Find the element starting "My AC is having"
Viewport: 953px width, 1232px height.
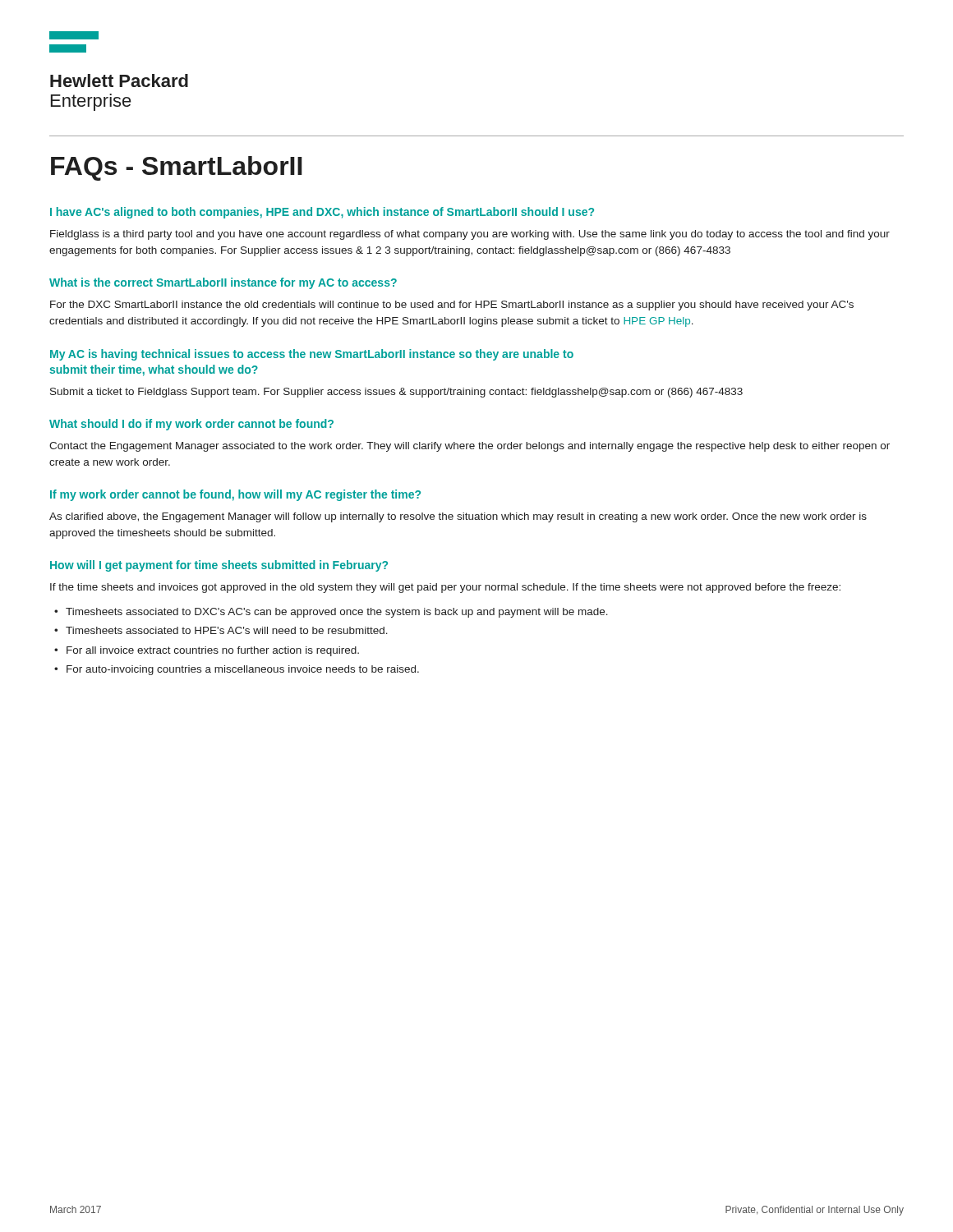coord(311,362)
